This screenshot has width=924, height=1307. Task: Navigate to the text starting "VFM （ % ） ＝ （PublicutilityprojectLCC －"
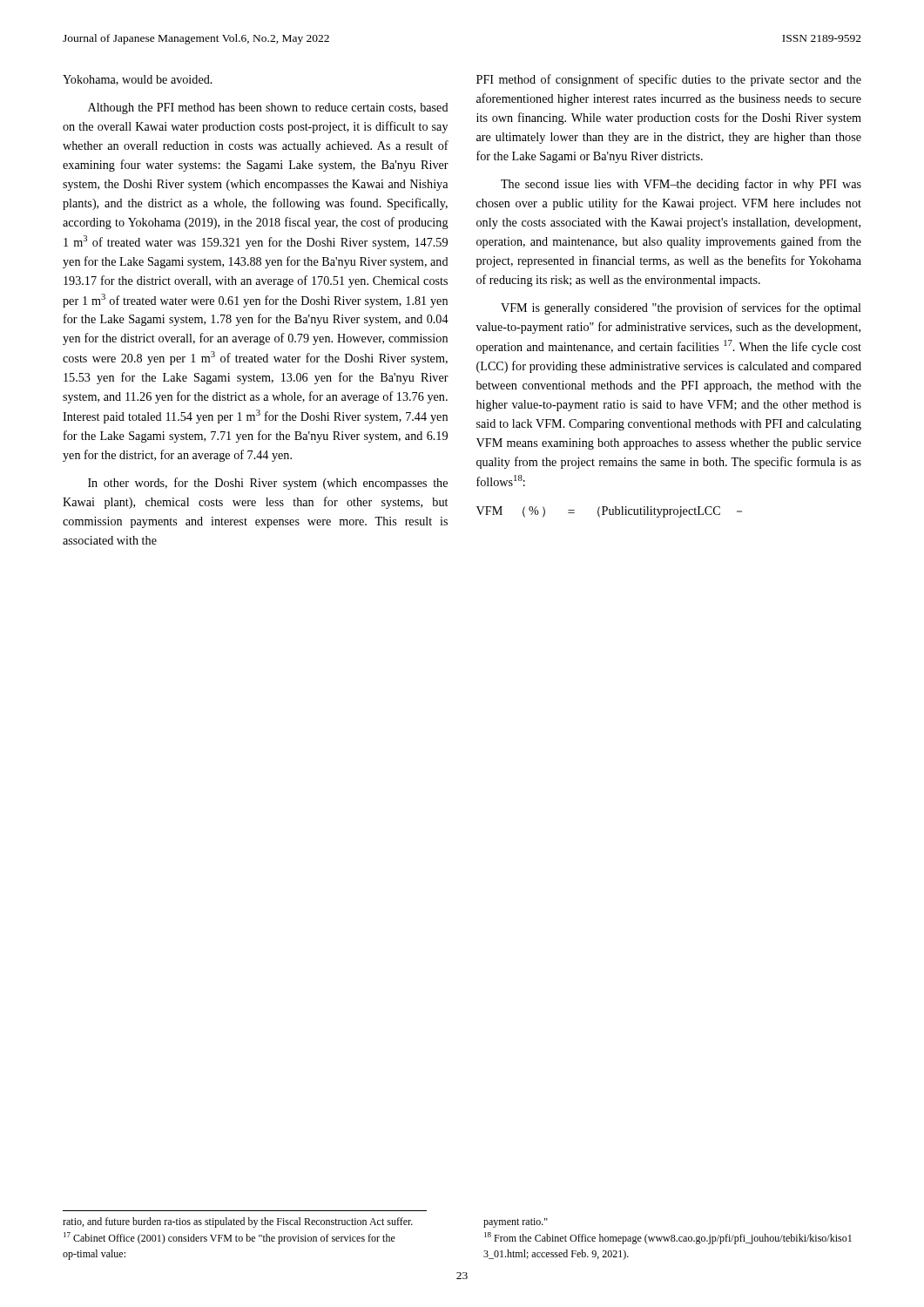(611, 511)
